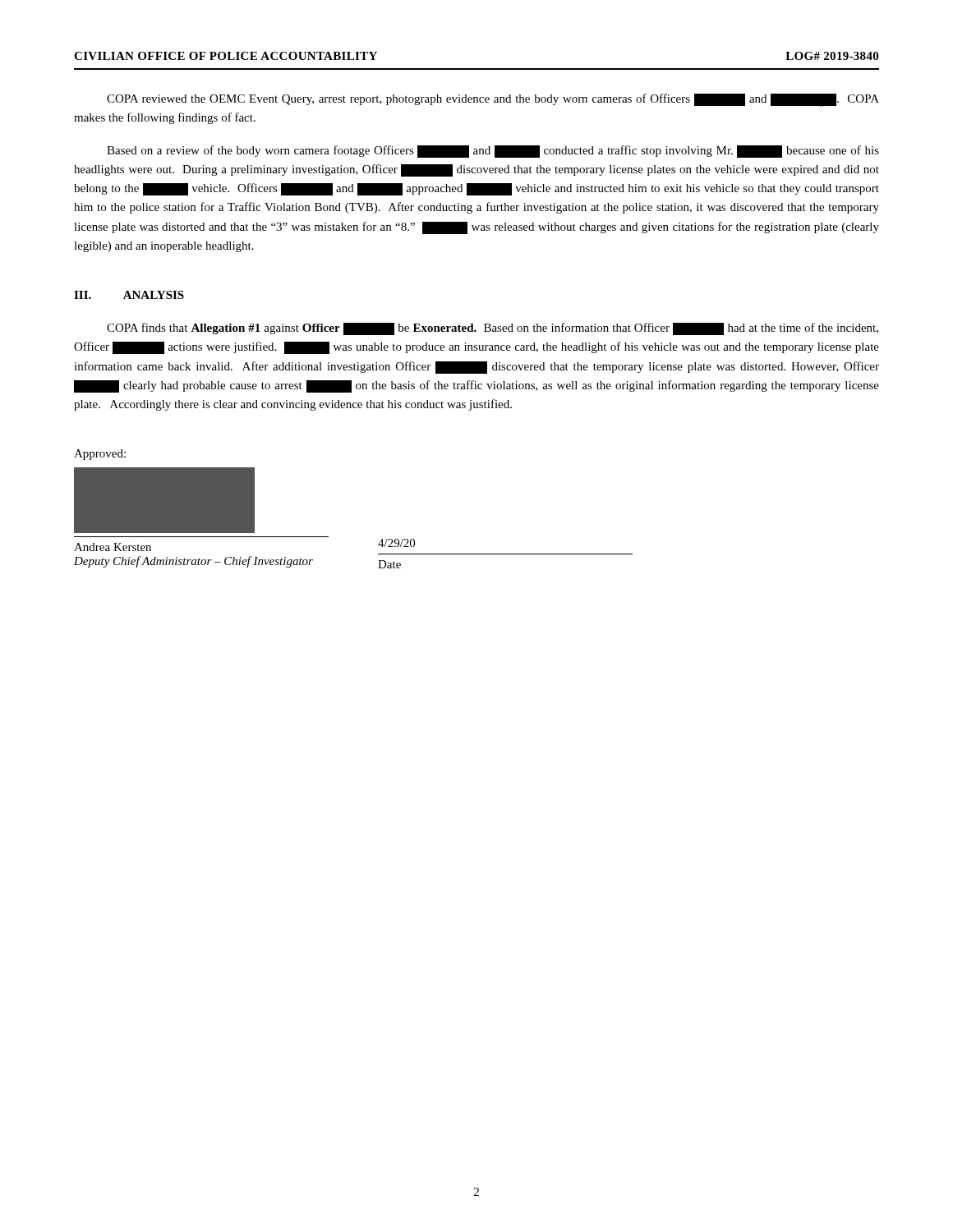Find the passage starting "COPA finds that Allegation #1"
The width and height of the screenshot is (953, 1232).
[476, 366]
